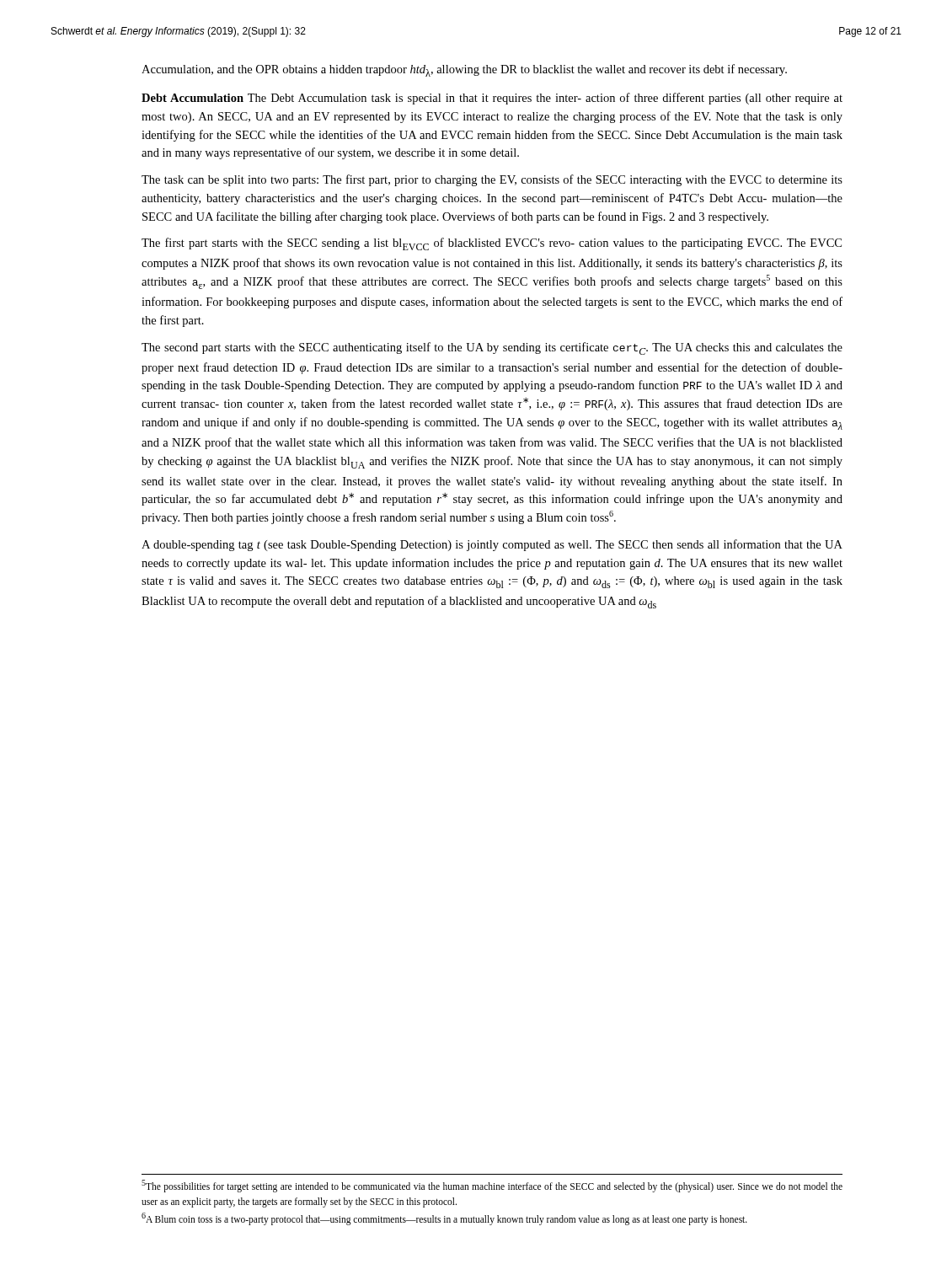
Task: Point to the passage starting "A double-spending tag t (see task Double-Spending"
Action: (x=492, y=574)
